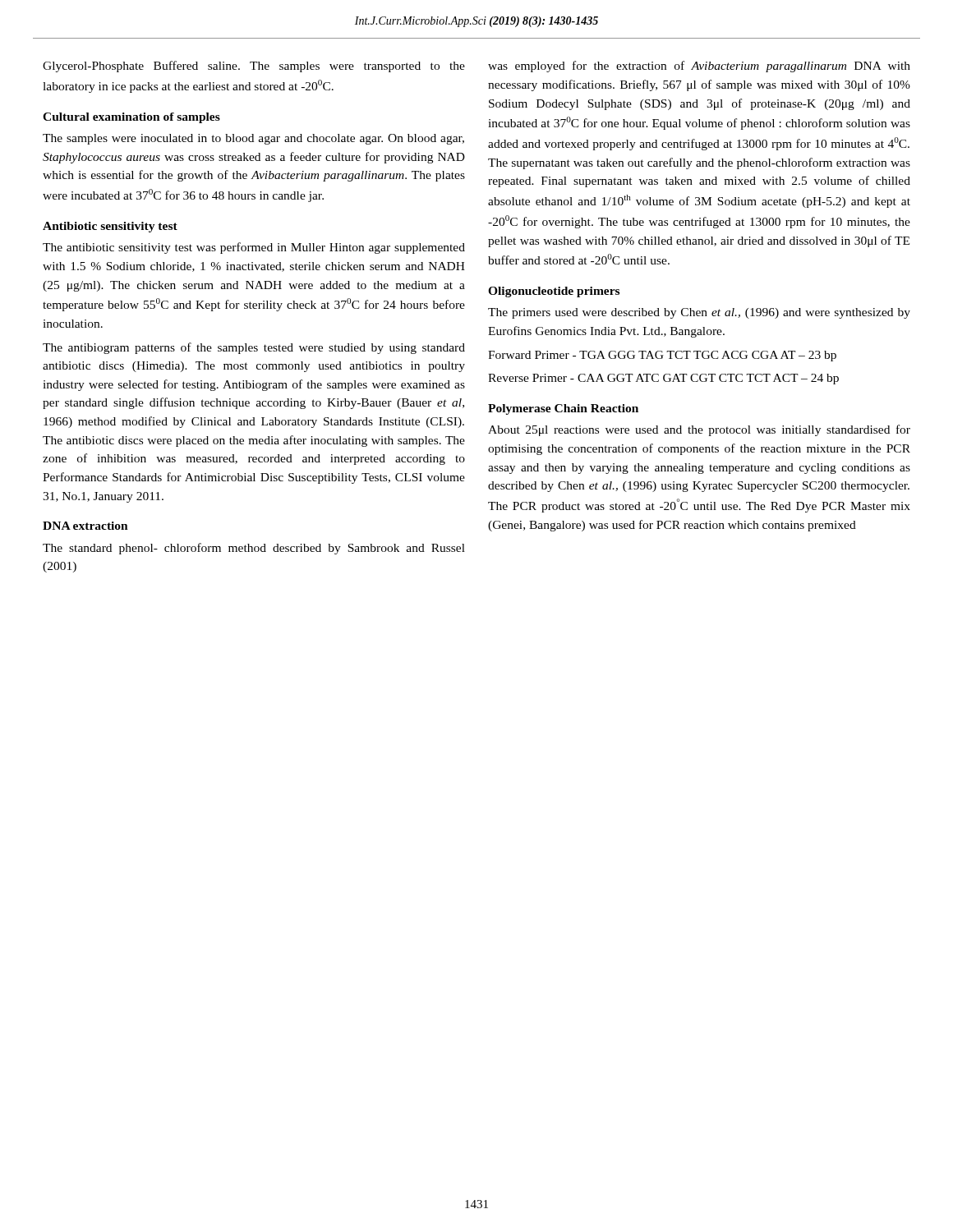
Task: Select the section header with the text "Oligonucleotide primers"
Action: [554, 290]
